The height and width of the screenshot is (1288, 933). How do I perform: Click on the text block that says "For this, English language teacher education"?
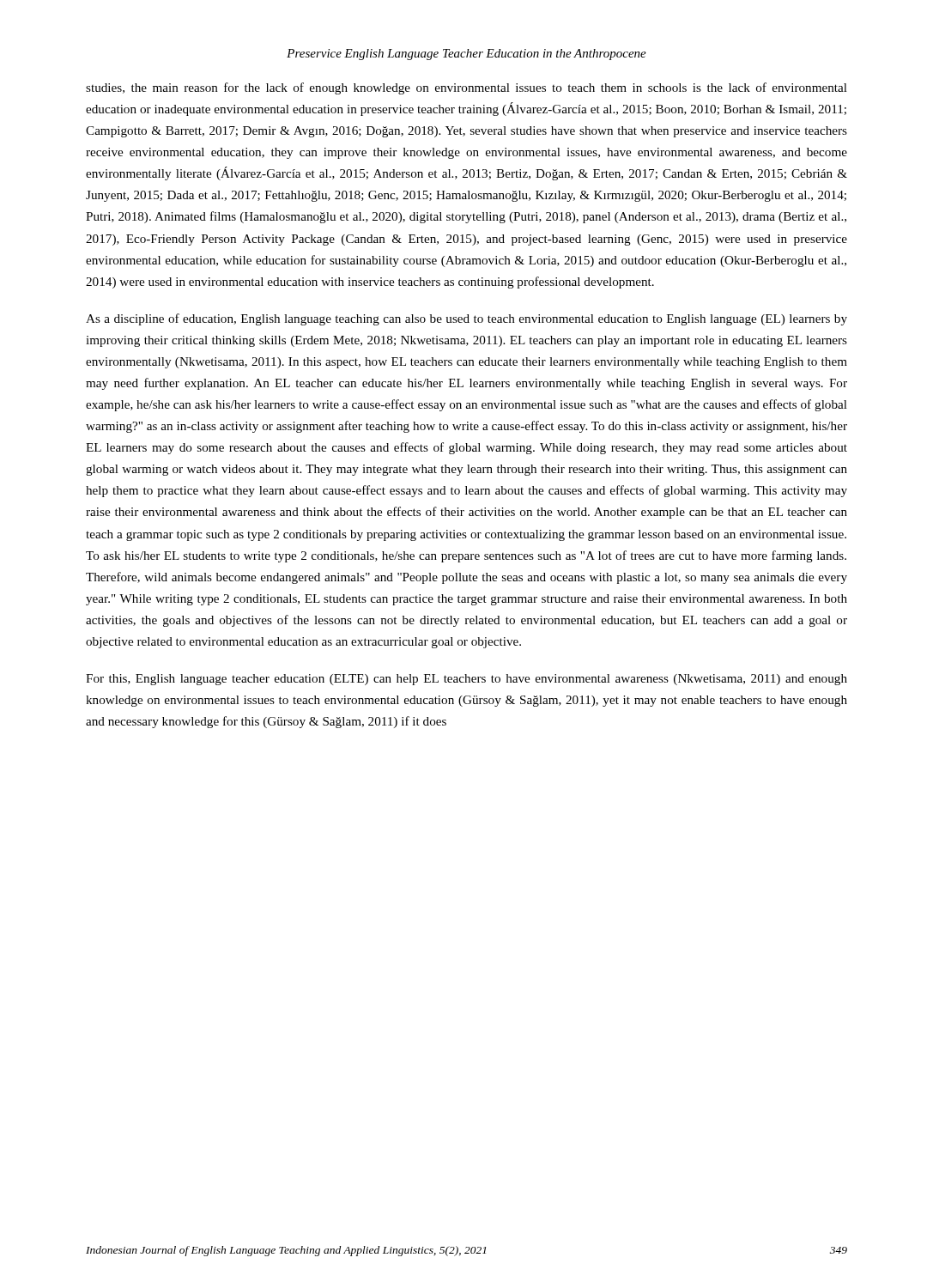[x=466, y=700]
